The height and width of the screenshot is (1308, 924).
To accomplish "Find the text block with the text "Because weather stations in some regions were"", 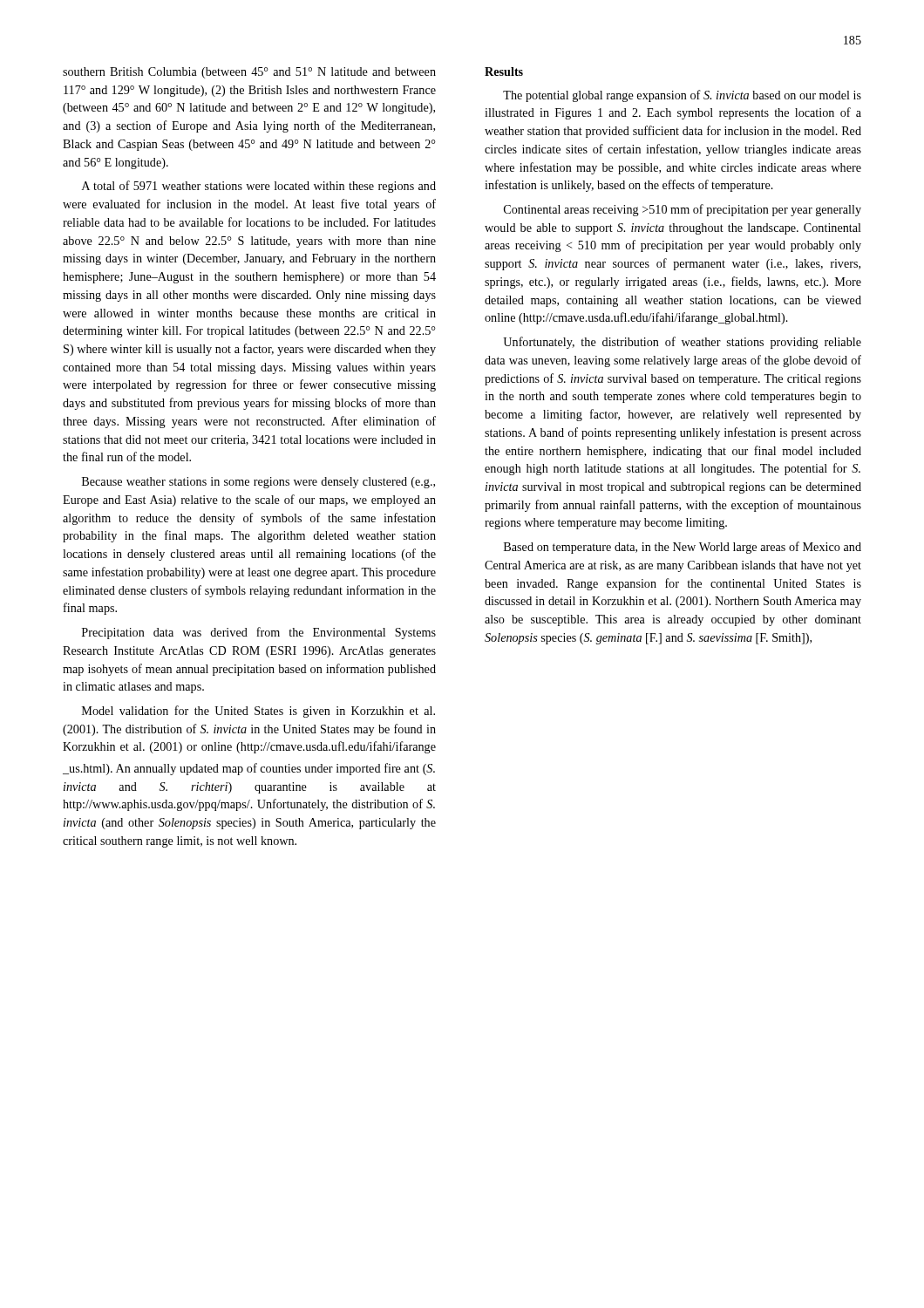I will pos(249,545).
